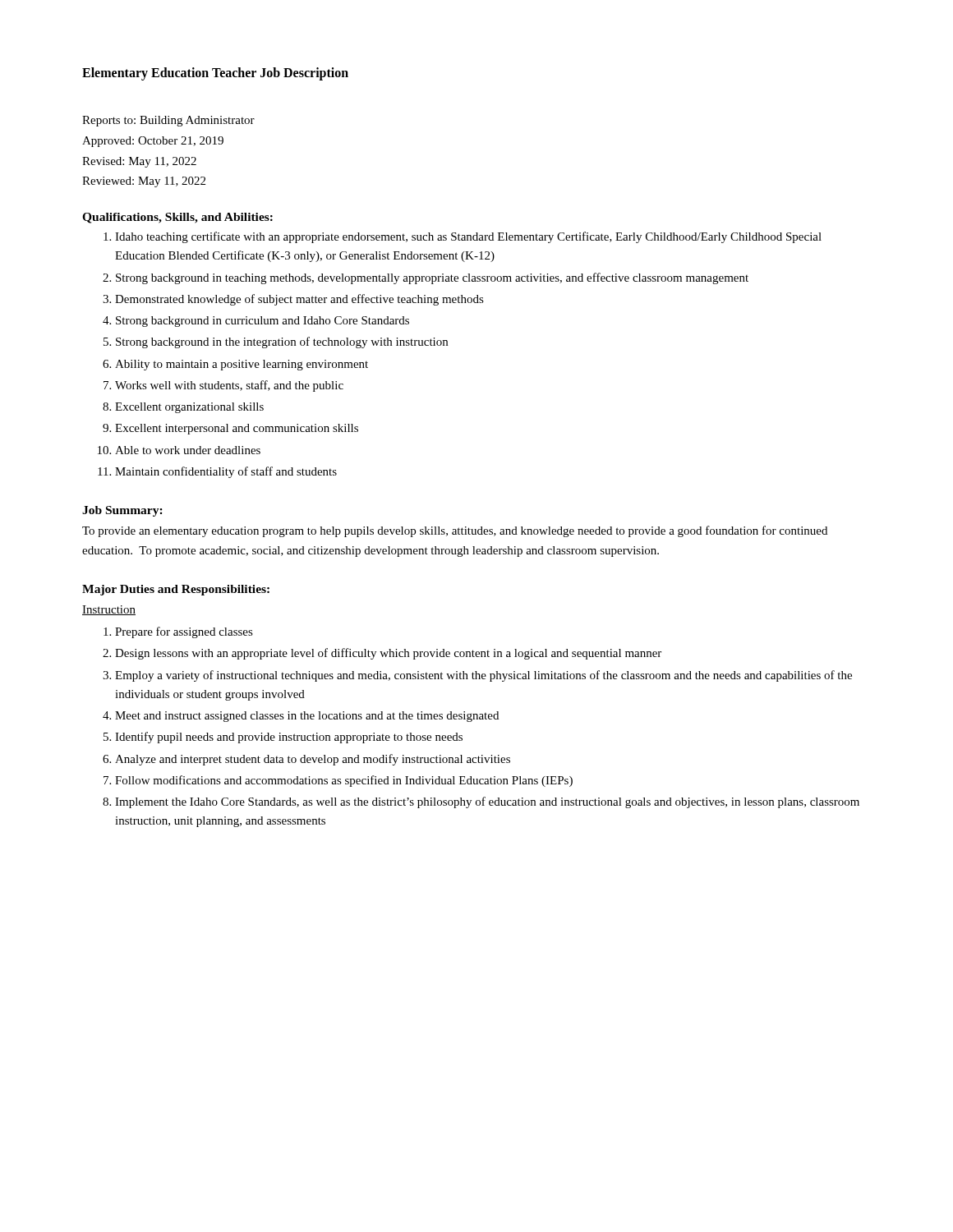Click on the block starting "Design lessons with an appropriate level of"
Image resolution: width=953 pixels, height=1232 pixels.
pyautogui.click(x=493, y=654)
